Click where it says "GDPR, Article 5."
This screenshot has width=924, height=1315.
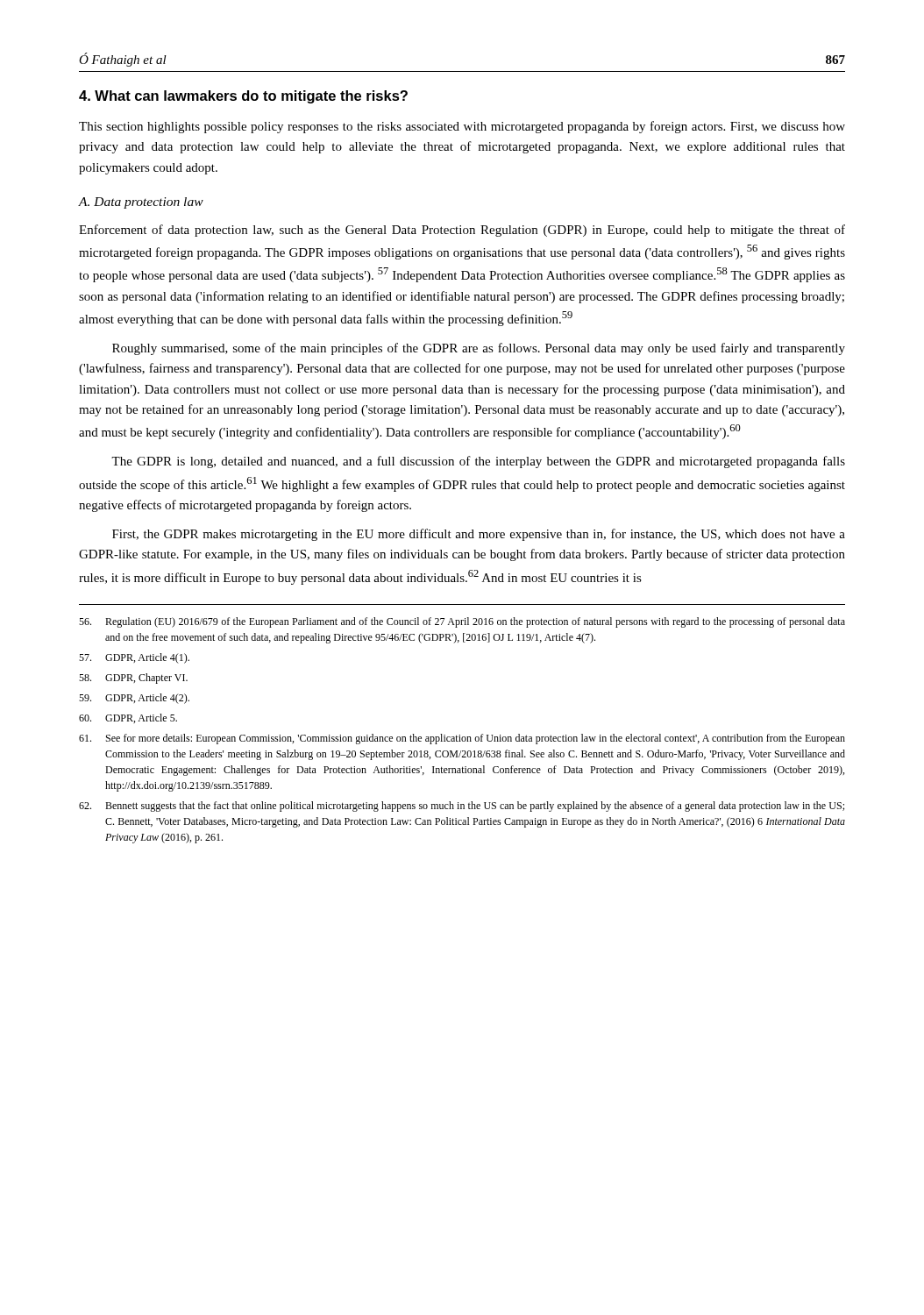point(128,718)
